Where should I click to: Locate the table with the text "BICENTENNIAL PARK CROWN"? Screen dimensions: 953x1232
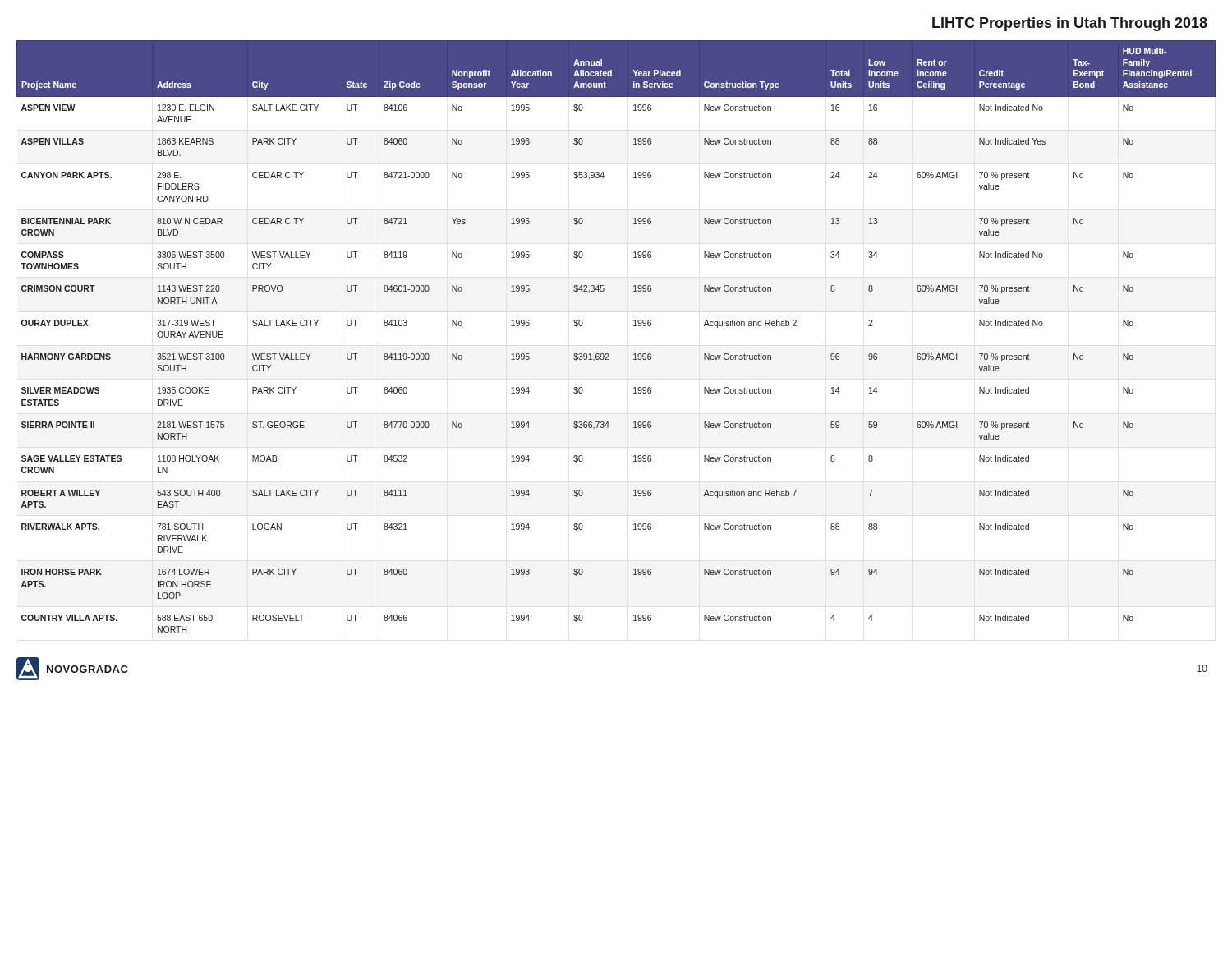(x=616, y=345)
